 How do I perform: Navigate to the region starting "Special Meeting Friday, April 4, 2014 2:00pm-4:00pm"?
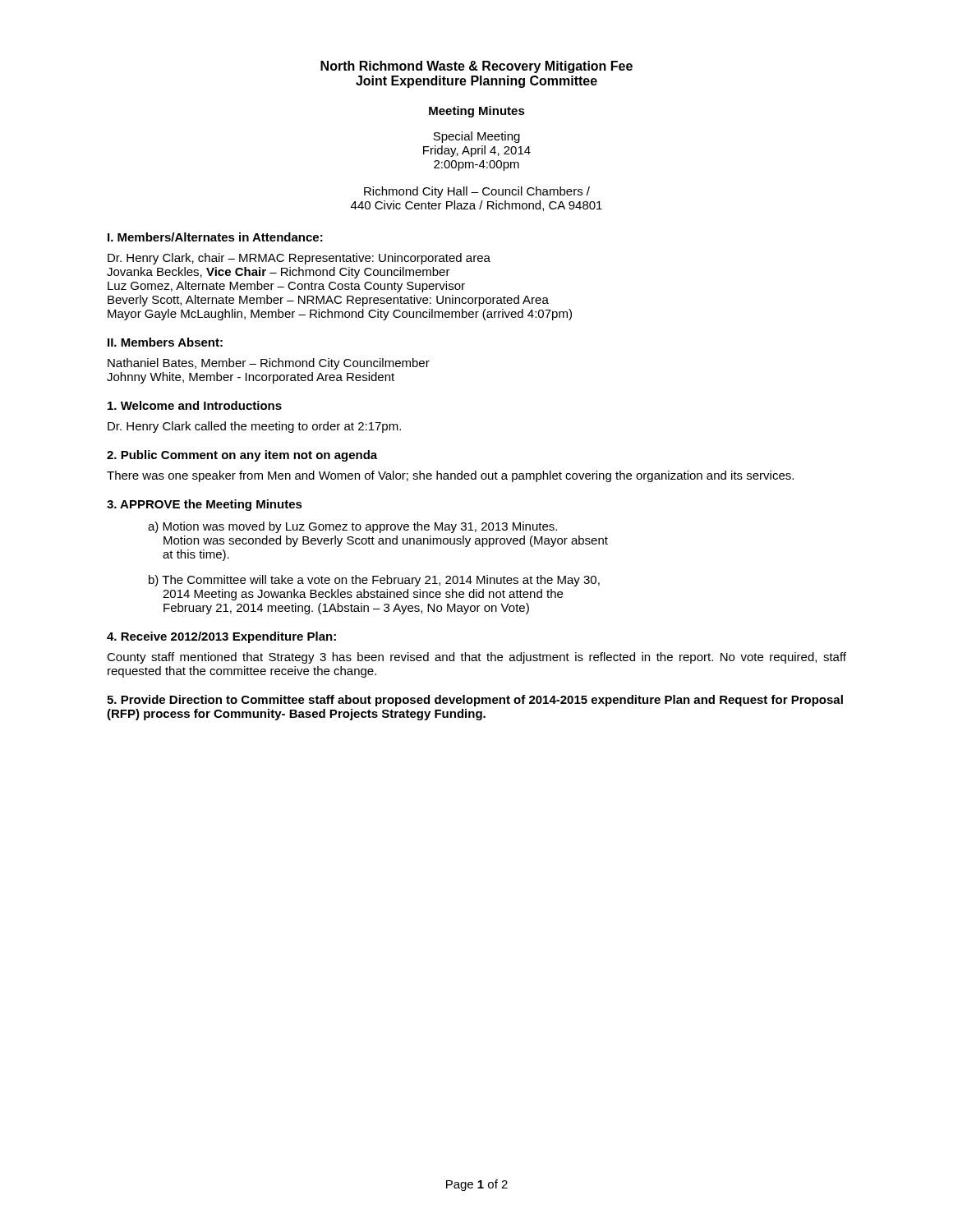(x=476, y=150)
